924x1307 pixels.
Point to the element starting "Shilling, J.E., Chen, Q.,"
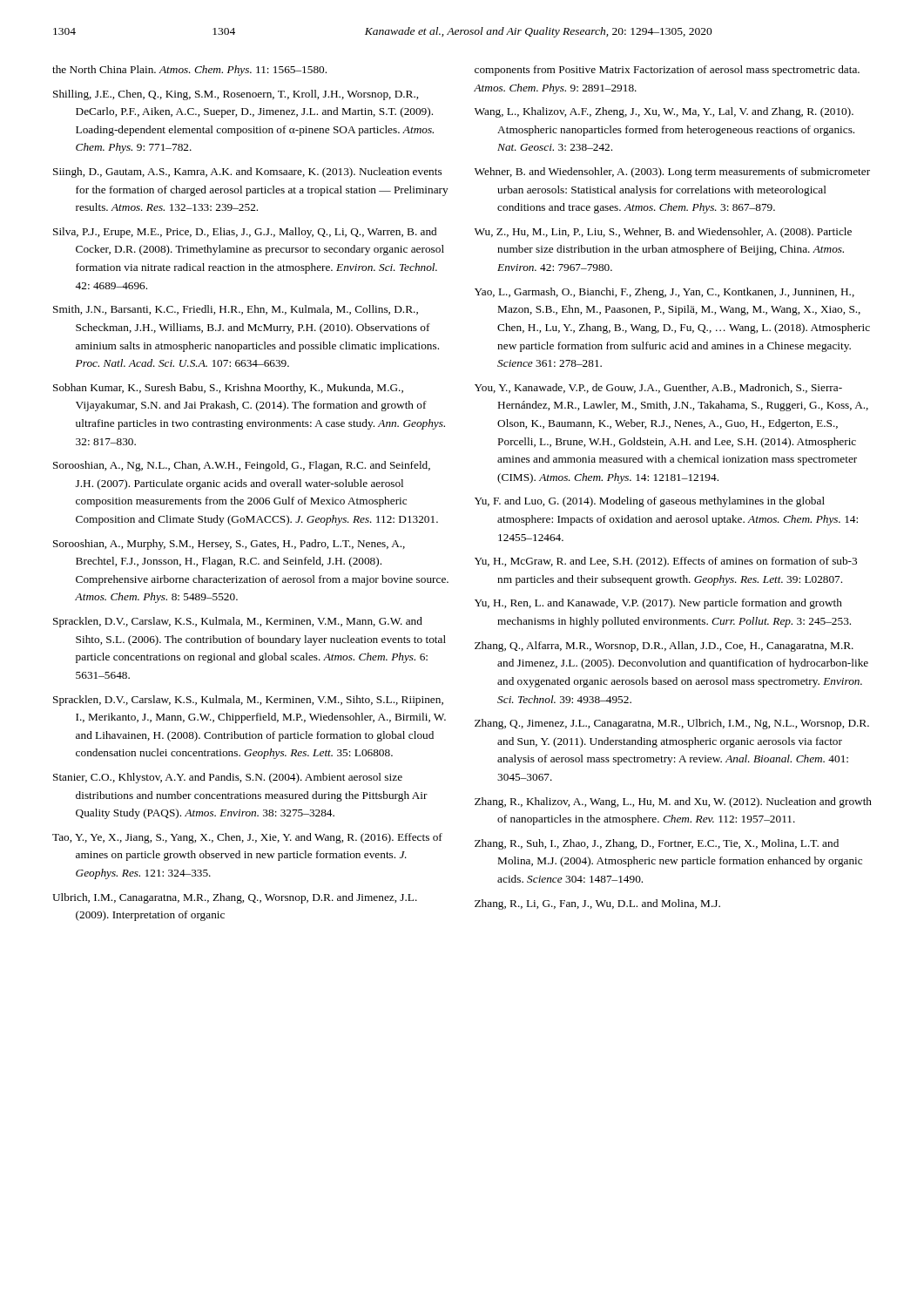point(244,120)
